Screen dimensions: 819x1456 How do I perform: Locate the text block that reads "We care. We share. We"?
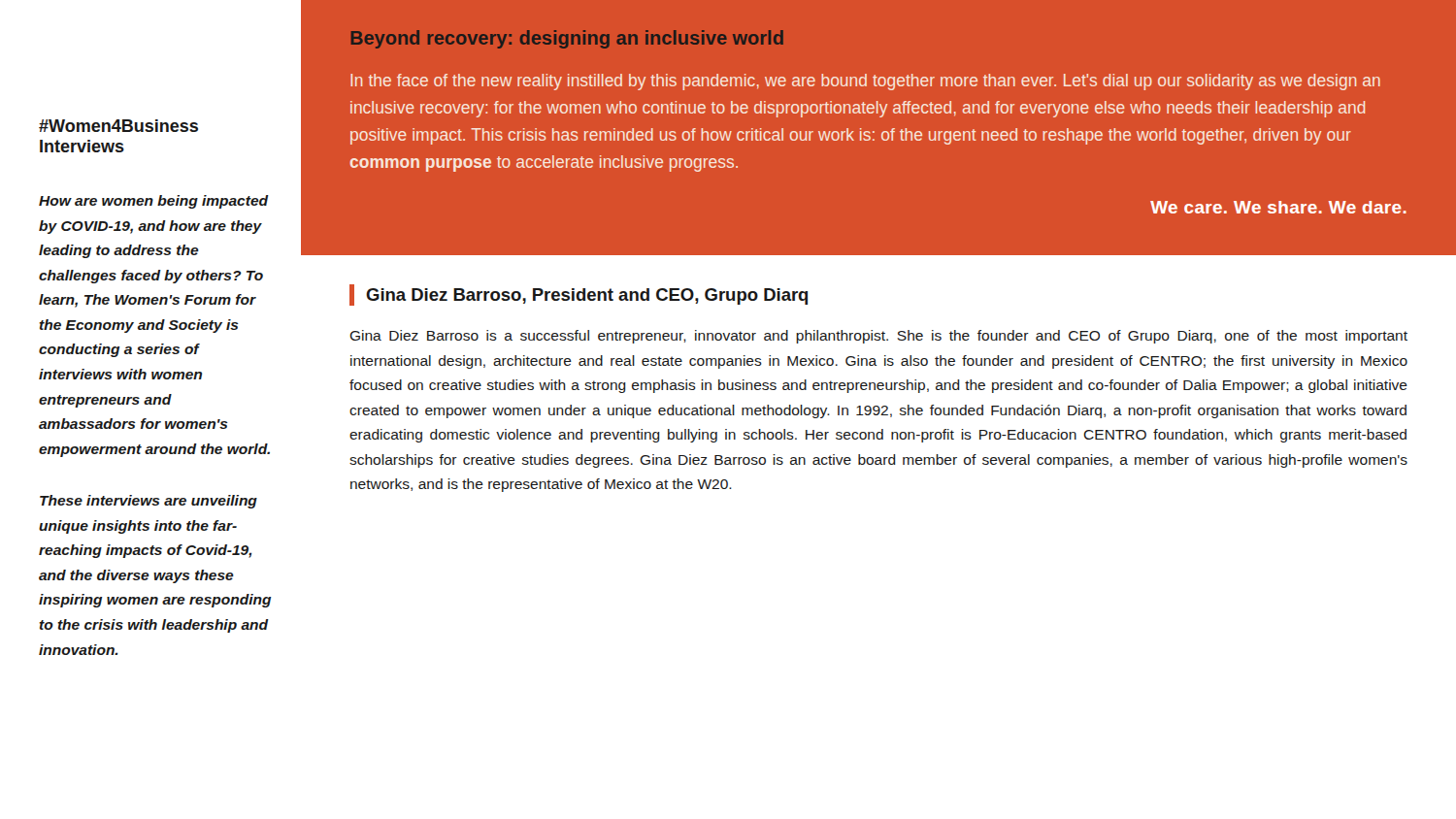[1279, 207]
